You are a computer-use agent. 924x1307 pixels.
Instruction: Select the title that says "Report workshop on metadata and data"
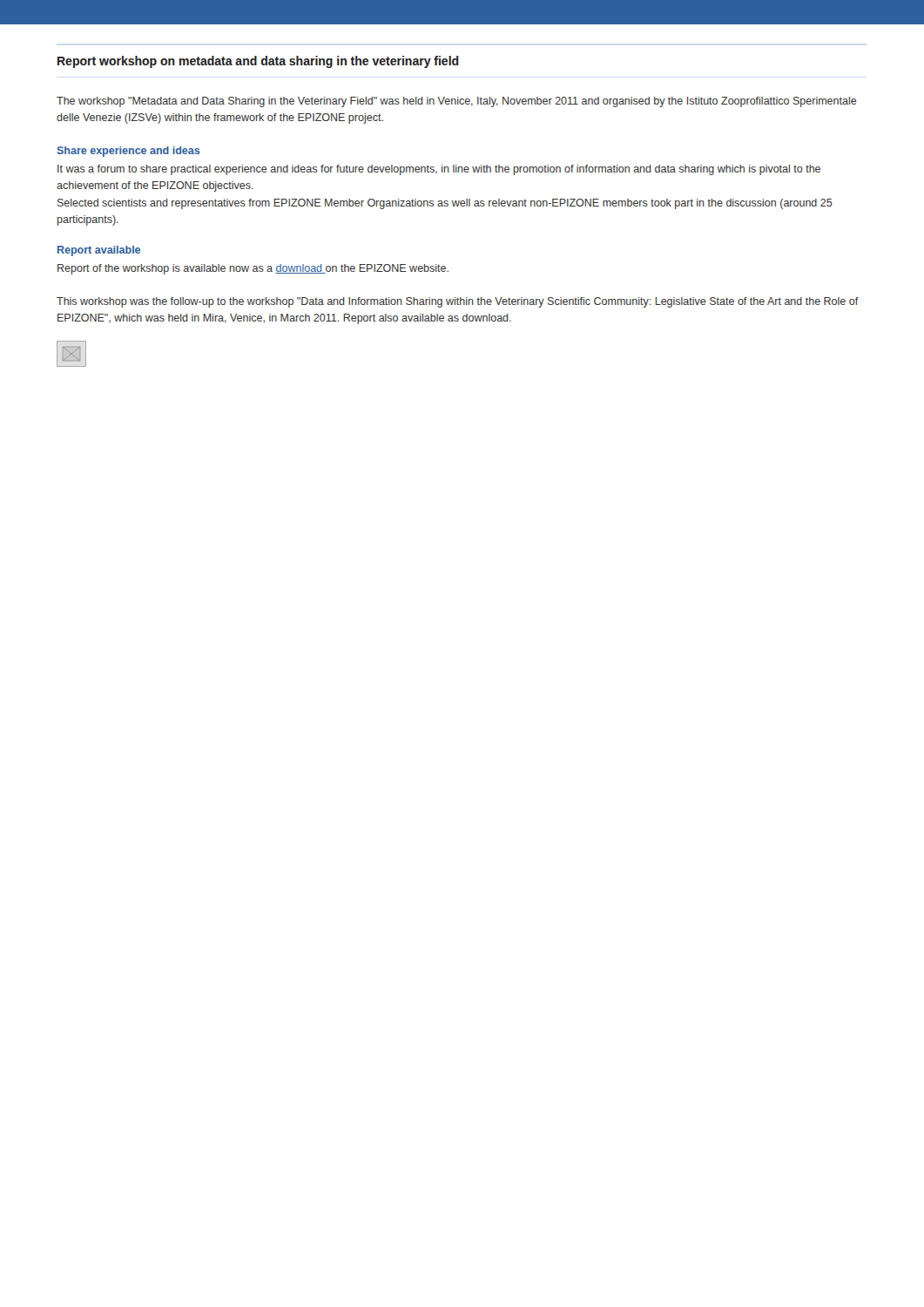258,61
